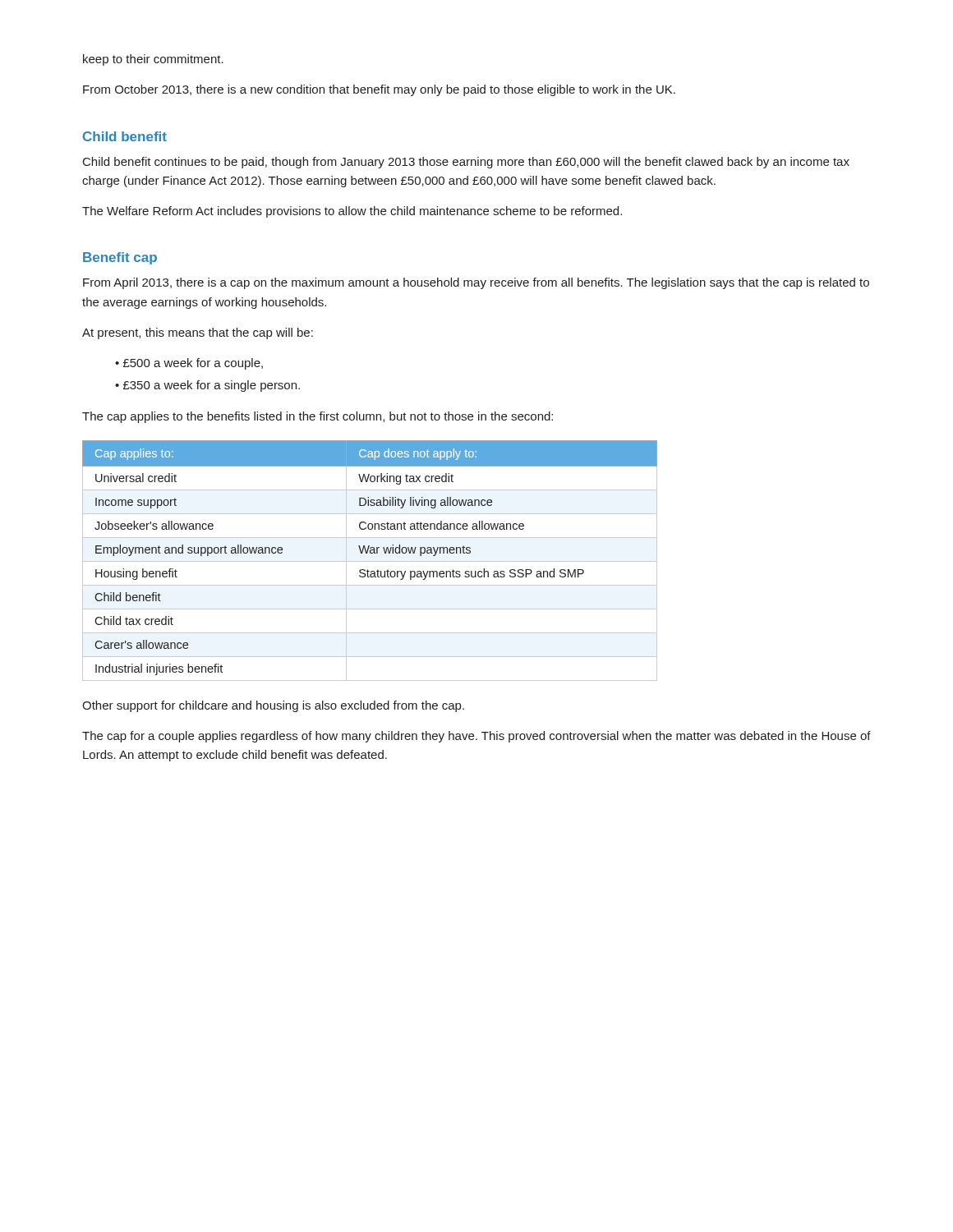Select the passage starting "From April 2013, there is a cap"
Image resolution: width=953 pixels, height=1232 pixels.
click(476, 292)
